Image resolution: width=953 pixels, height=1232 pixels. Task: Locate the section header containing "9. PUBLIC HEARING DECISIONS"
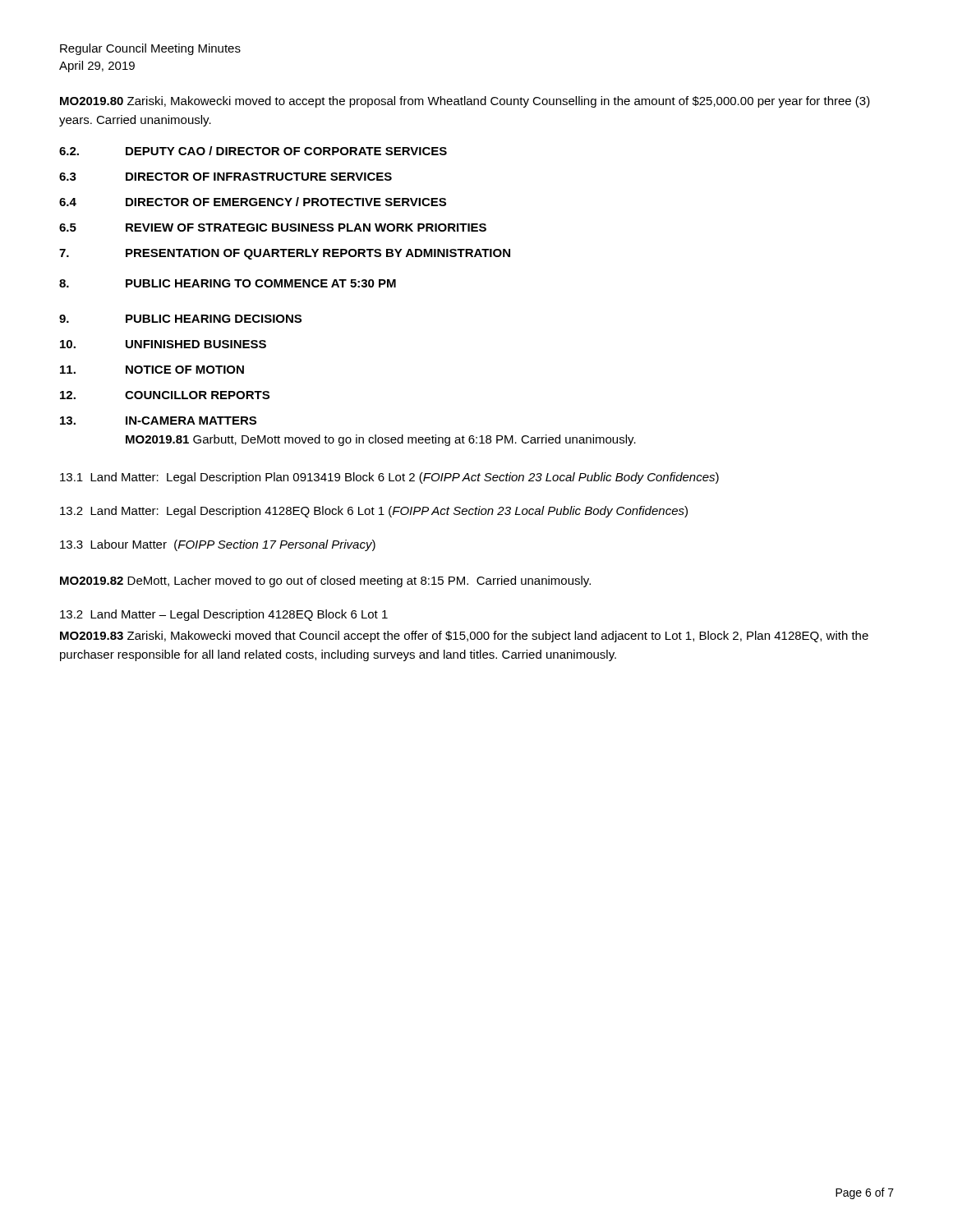[x=181, y=318]
